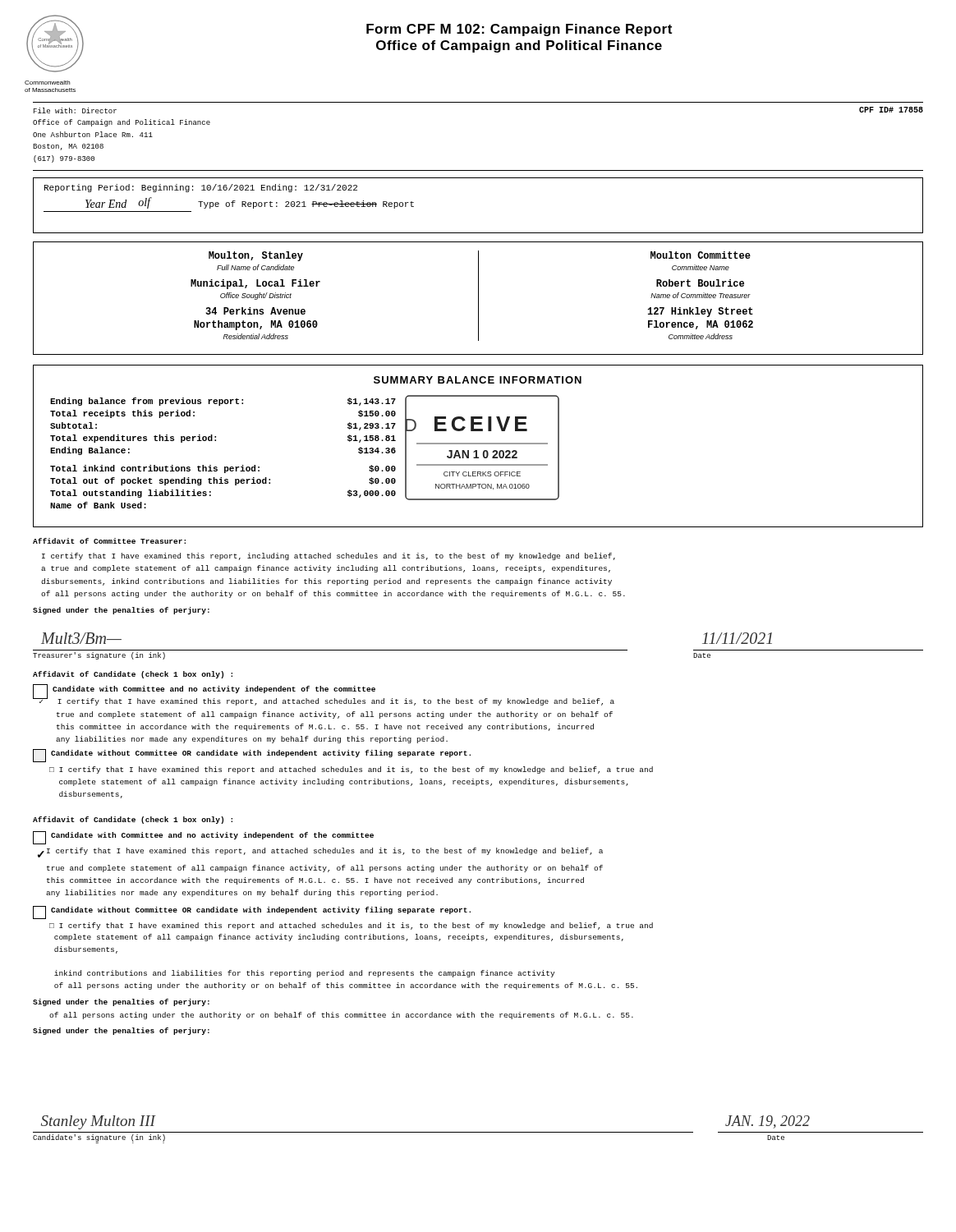
Task: Click the passage that begins "Moulton Committee Committee Name Robert Boulrice"
Action: (700, 296)
